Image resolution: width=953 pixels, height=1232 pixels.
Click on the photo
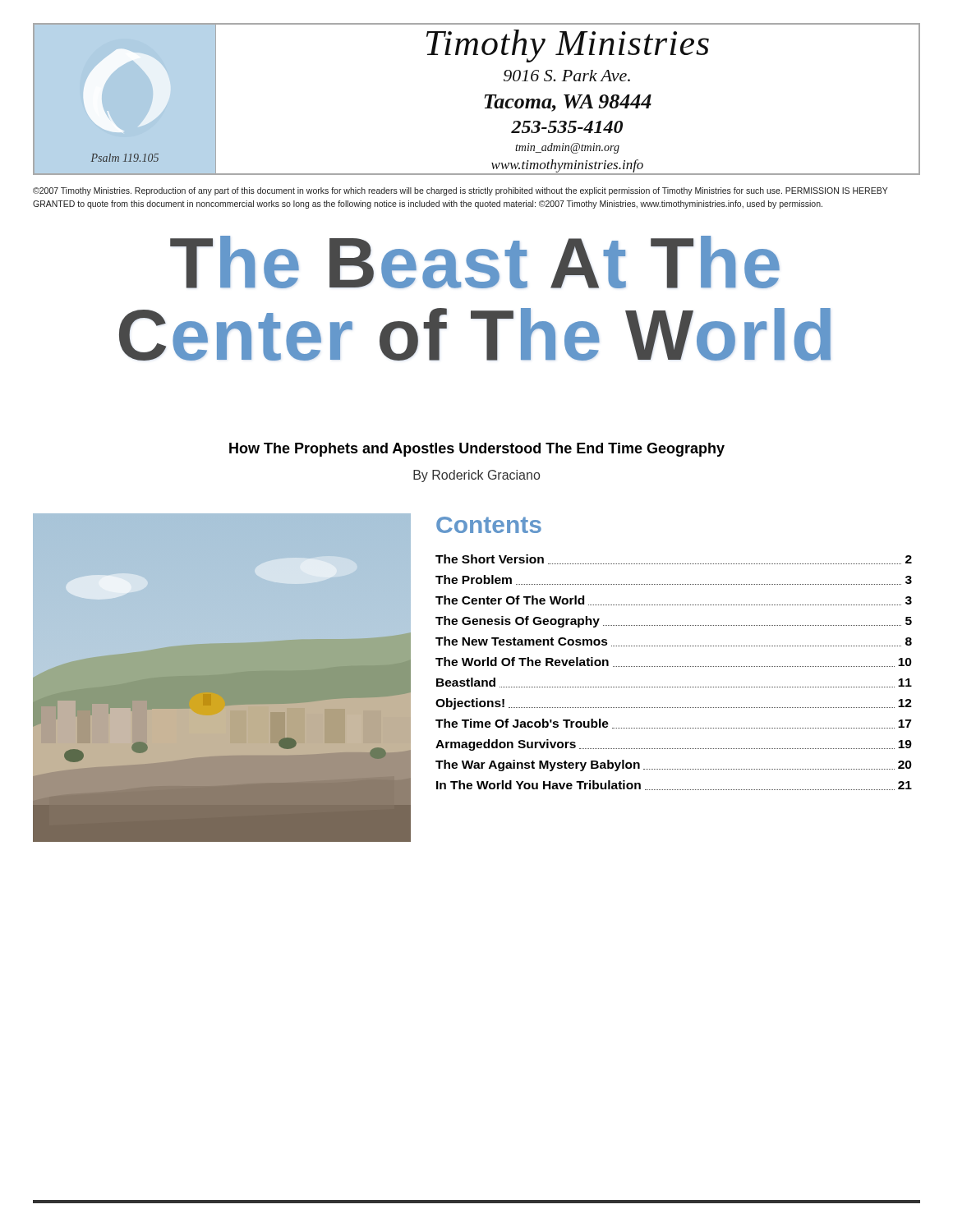pyautogui.click(x=222, y=678)
